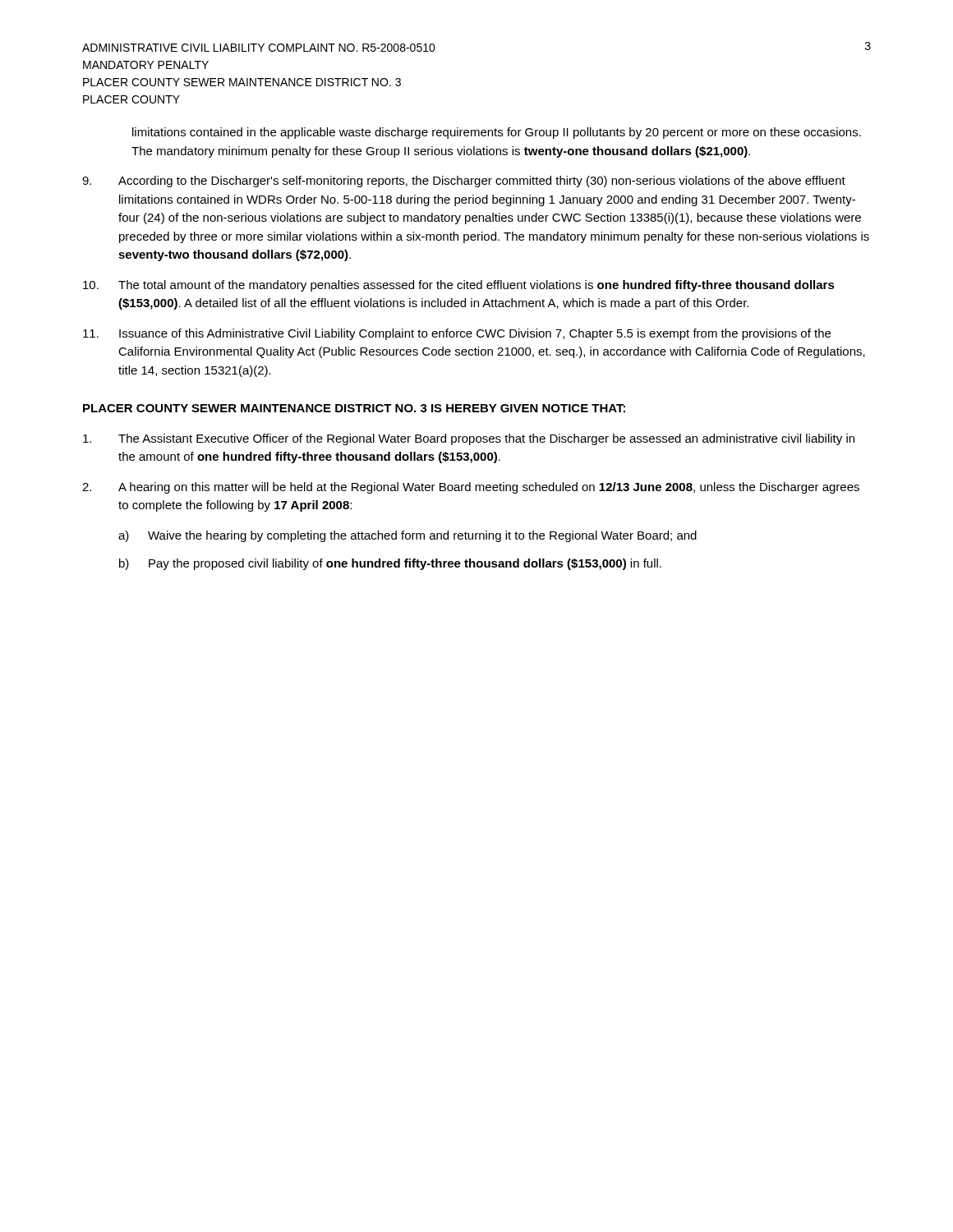Find the list item with the text "The Assistant Executive Officer"
The height and width of the screenshot is (1232, 953).
point(476,448)
